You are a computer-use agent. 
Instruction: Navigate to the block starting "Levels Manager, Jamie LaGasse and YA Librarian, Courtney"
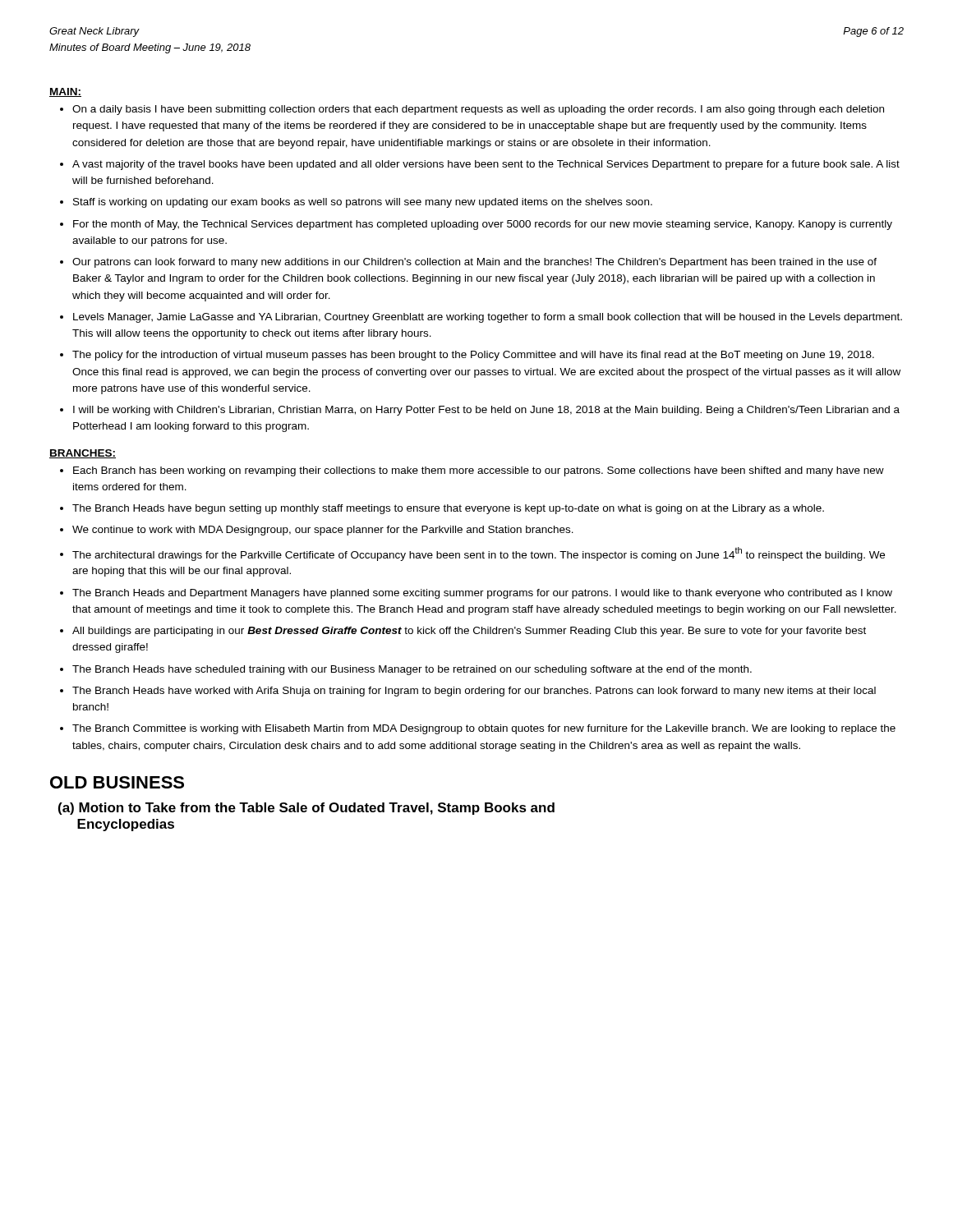point(488,325)
